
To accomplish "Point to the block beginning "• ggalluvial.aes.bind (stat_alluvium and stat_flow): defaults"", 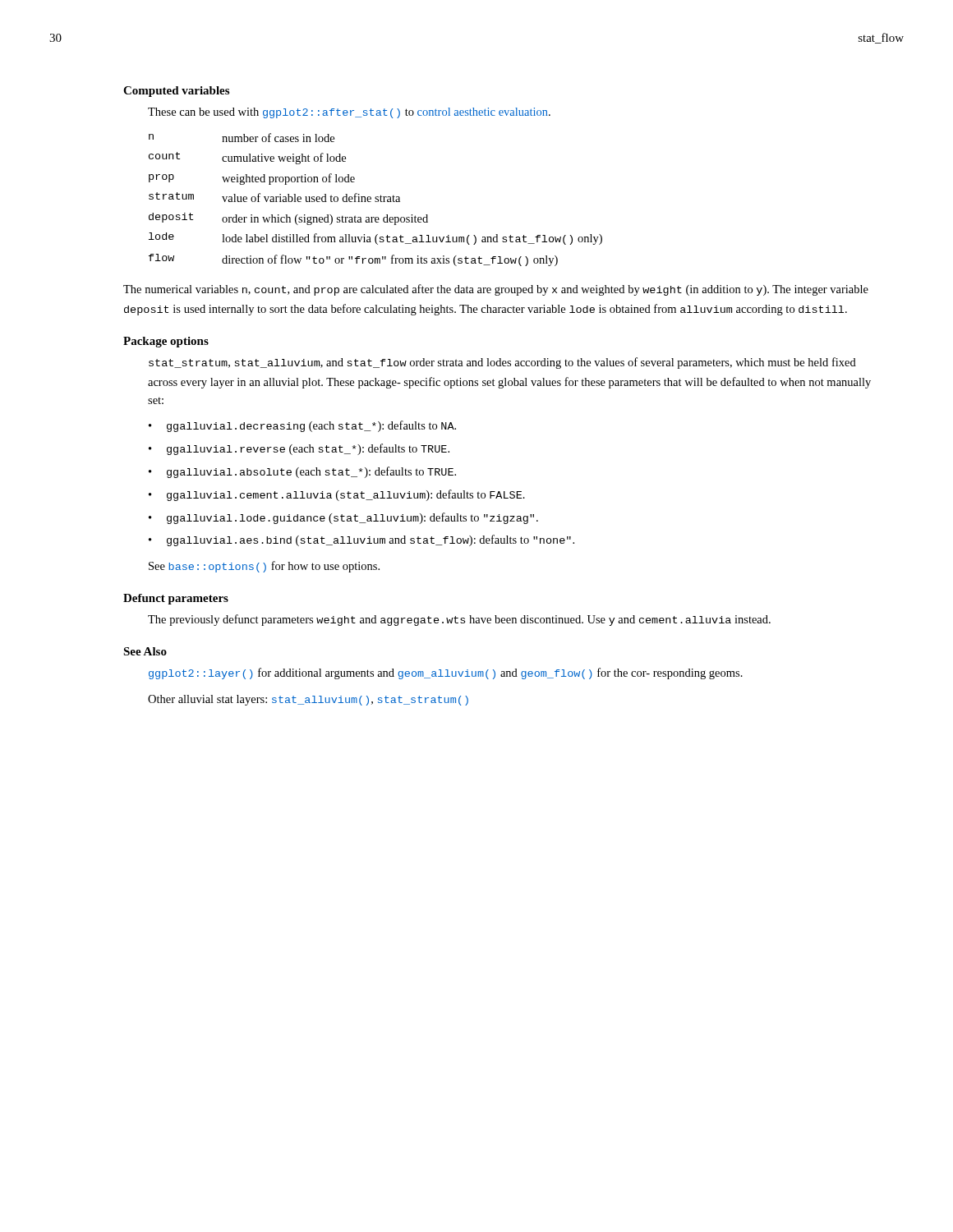I will click(x=361, y=541).
